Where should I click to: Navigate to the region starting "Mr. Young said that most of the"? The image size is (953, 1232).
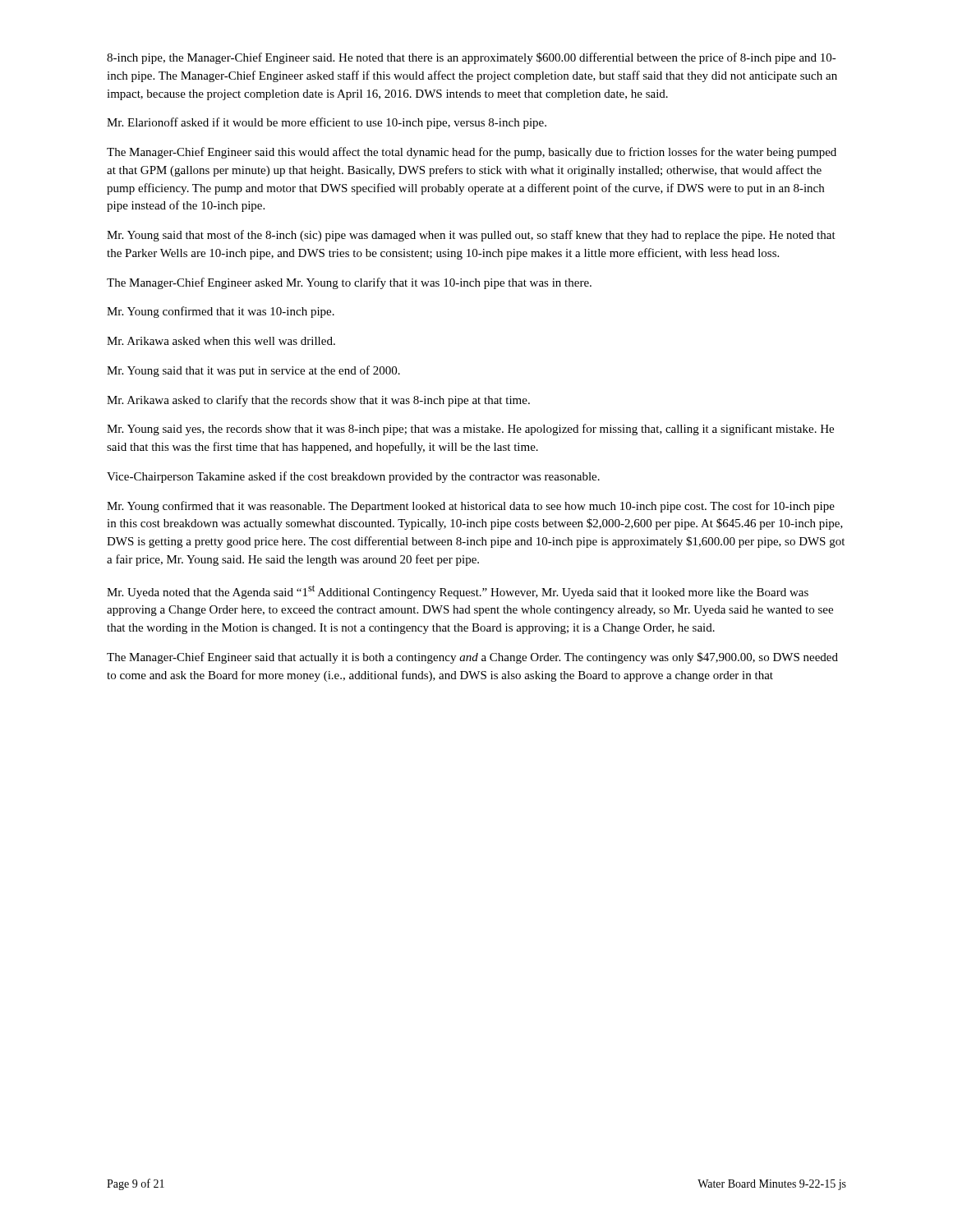471,244
